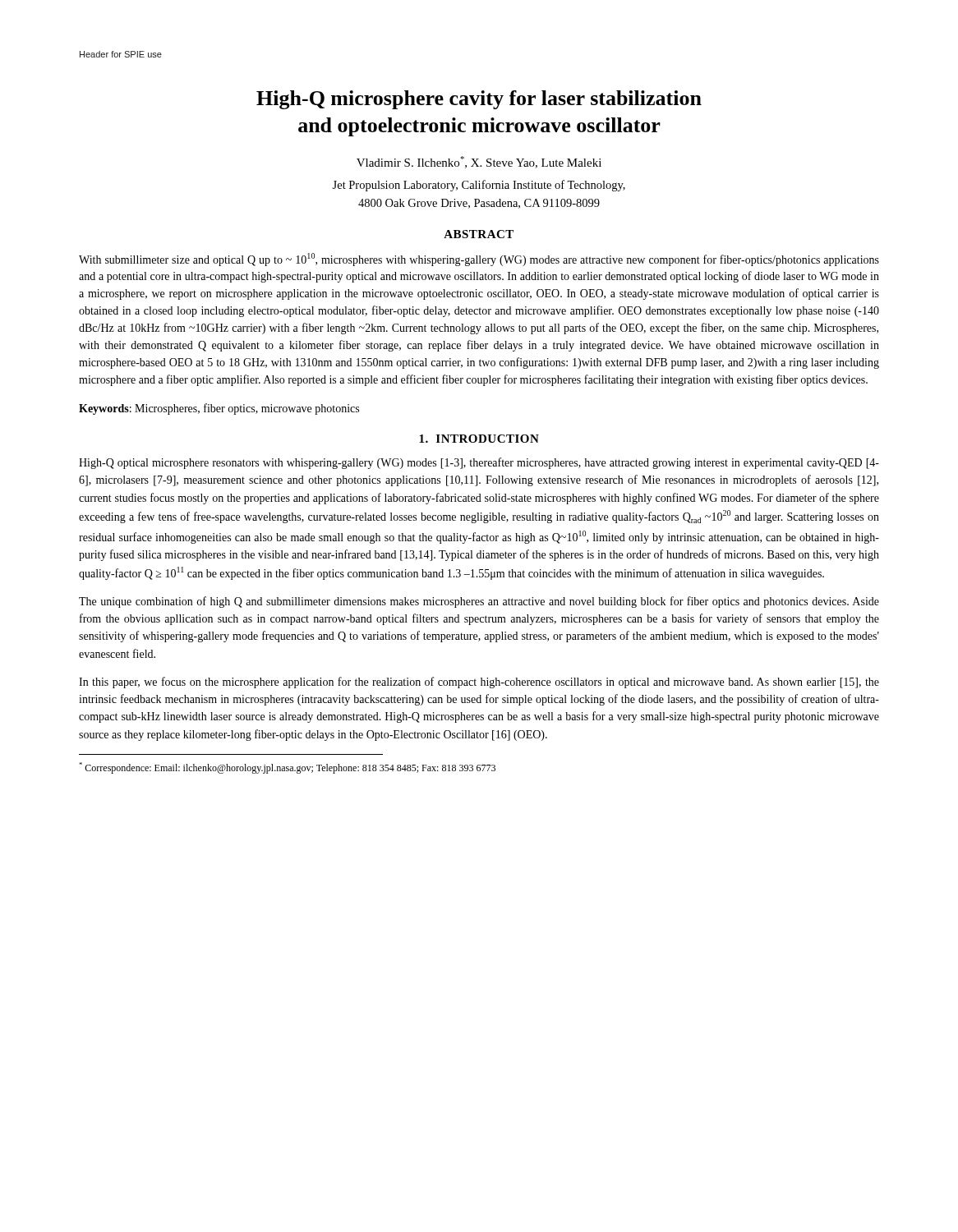This screenshot has width=958, height=1232.
Task: Click on the text block containing "The unique combination of high Q"
Action: point(479,628)
